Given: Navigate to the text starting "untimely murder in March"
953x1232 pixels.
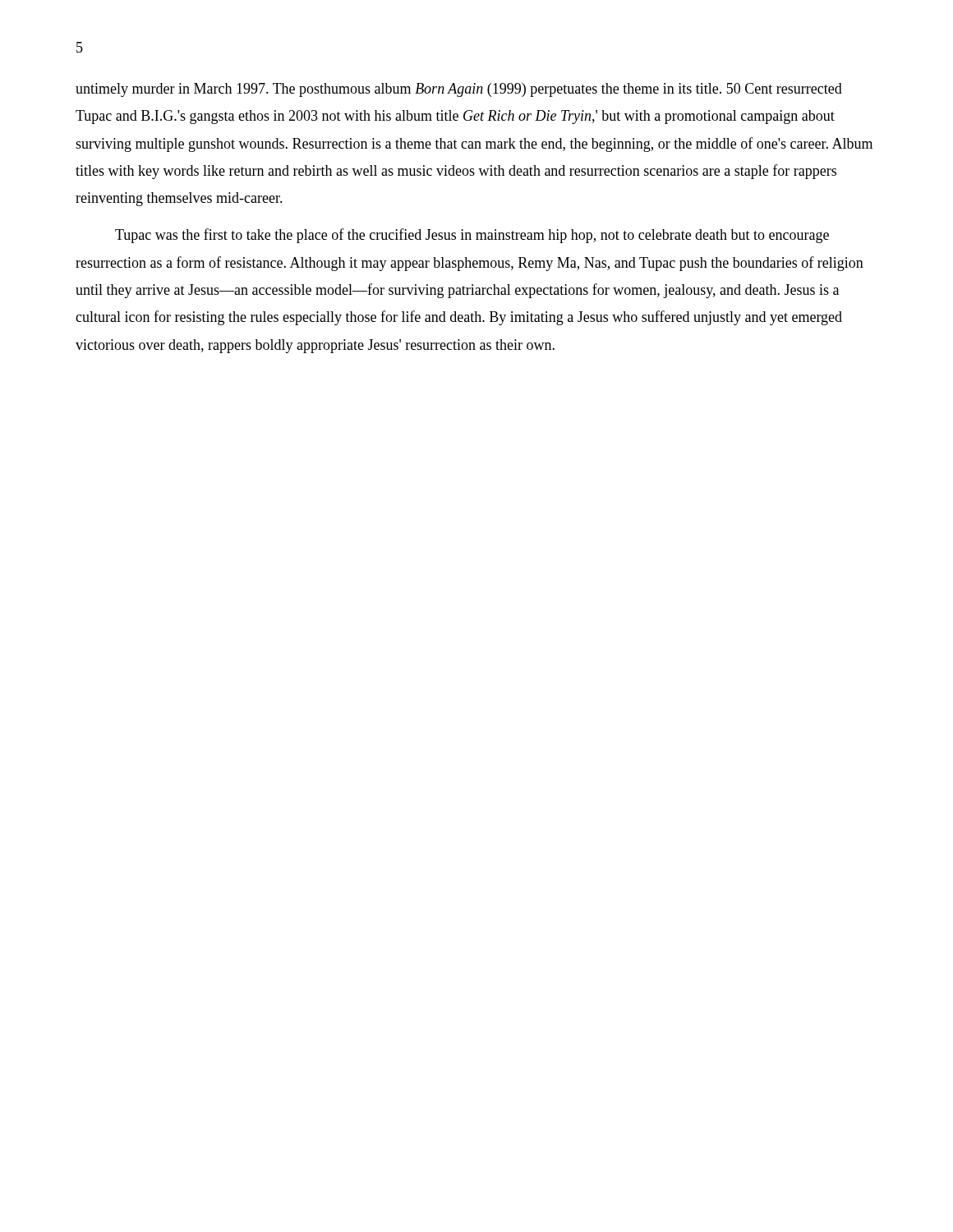Looking at the screenshot, I should click(x=474, y=143).
